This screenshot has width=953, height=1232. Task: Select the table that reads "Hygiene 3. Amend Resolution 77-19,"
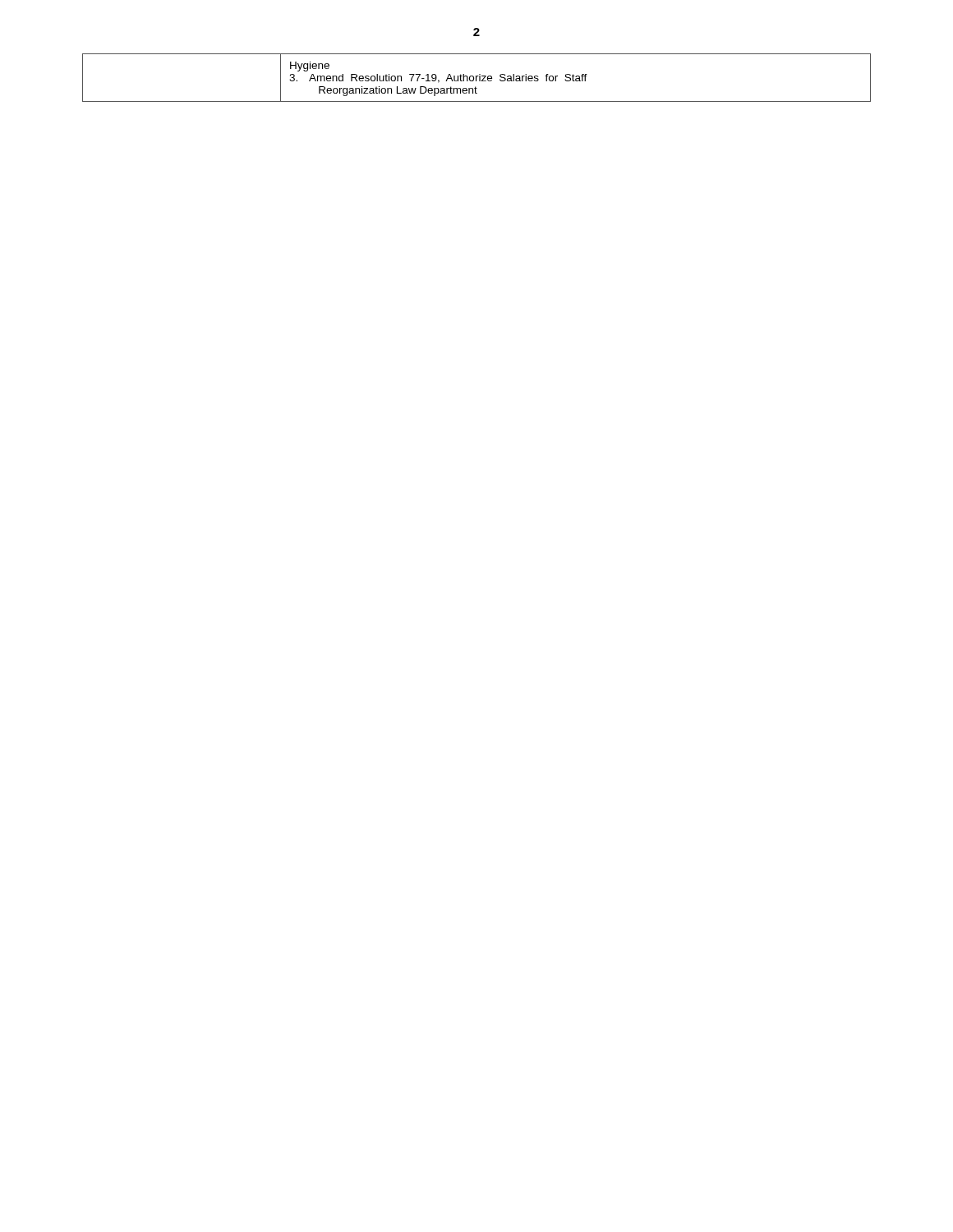click(x=476, y=78)
